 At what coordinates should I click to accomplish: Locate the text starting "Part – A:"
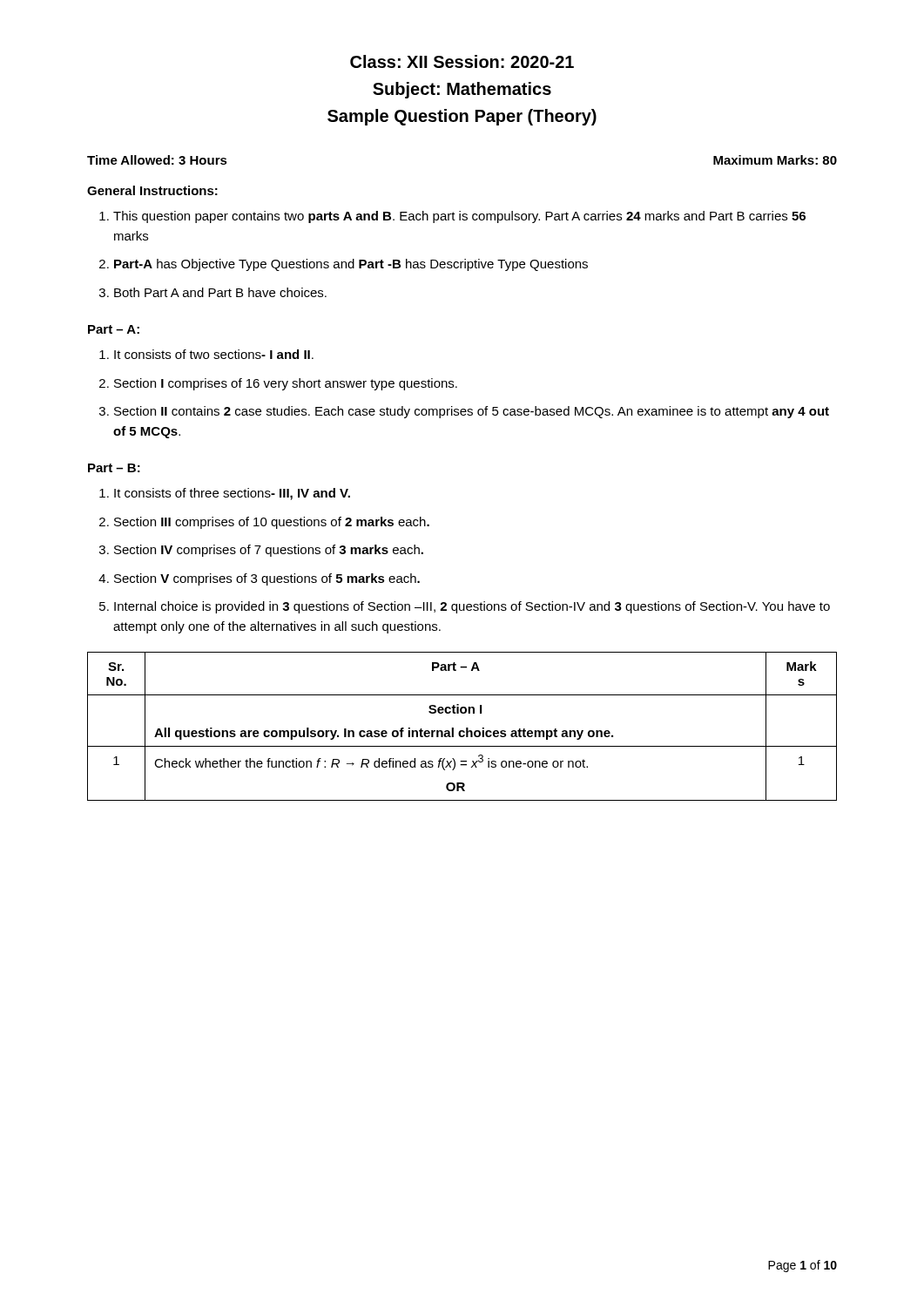[114, 329]
